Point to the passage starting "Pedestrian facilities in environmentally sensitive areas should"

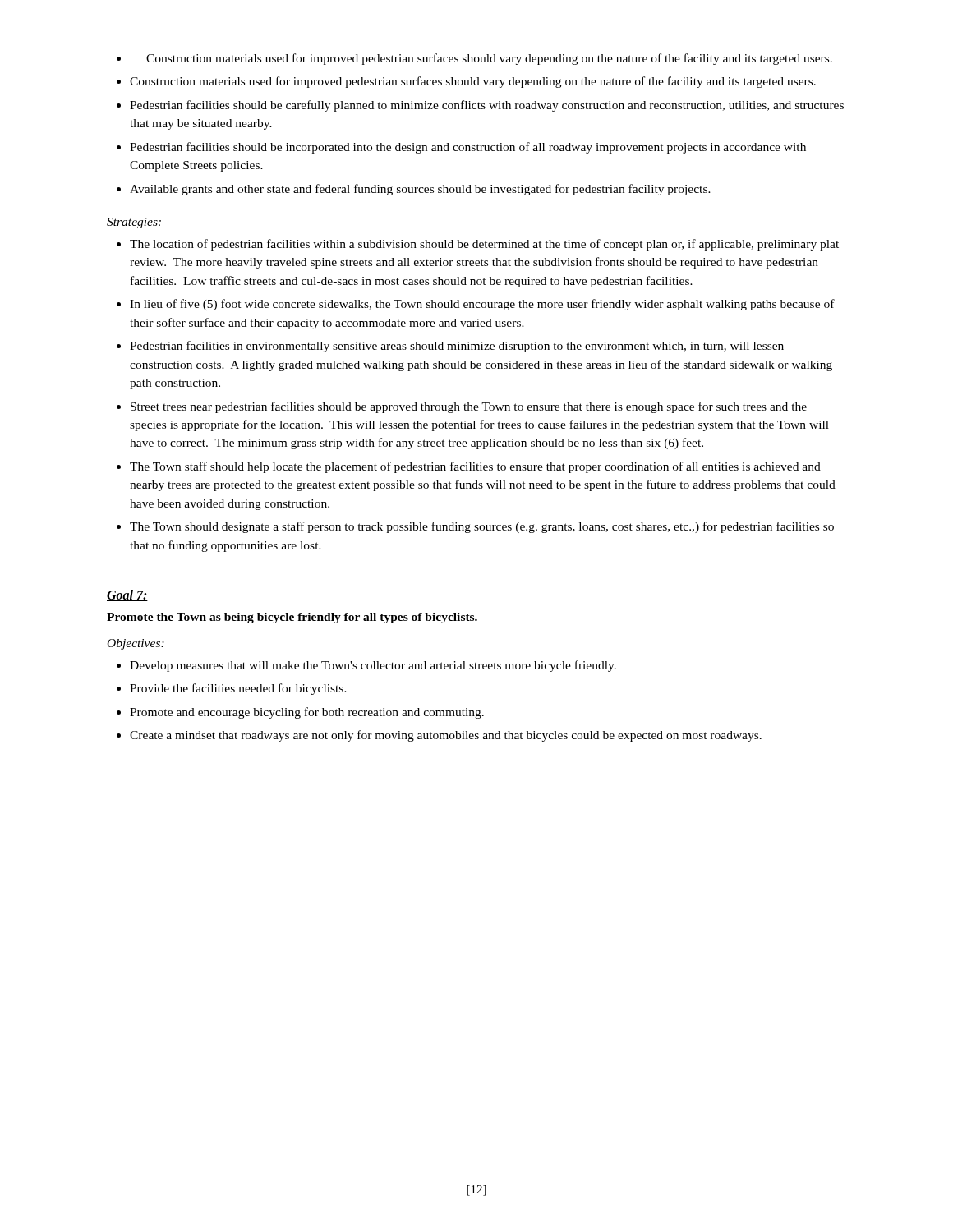[488, 364]
